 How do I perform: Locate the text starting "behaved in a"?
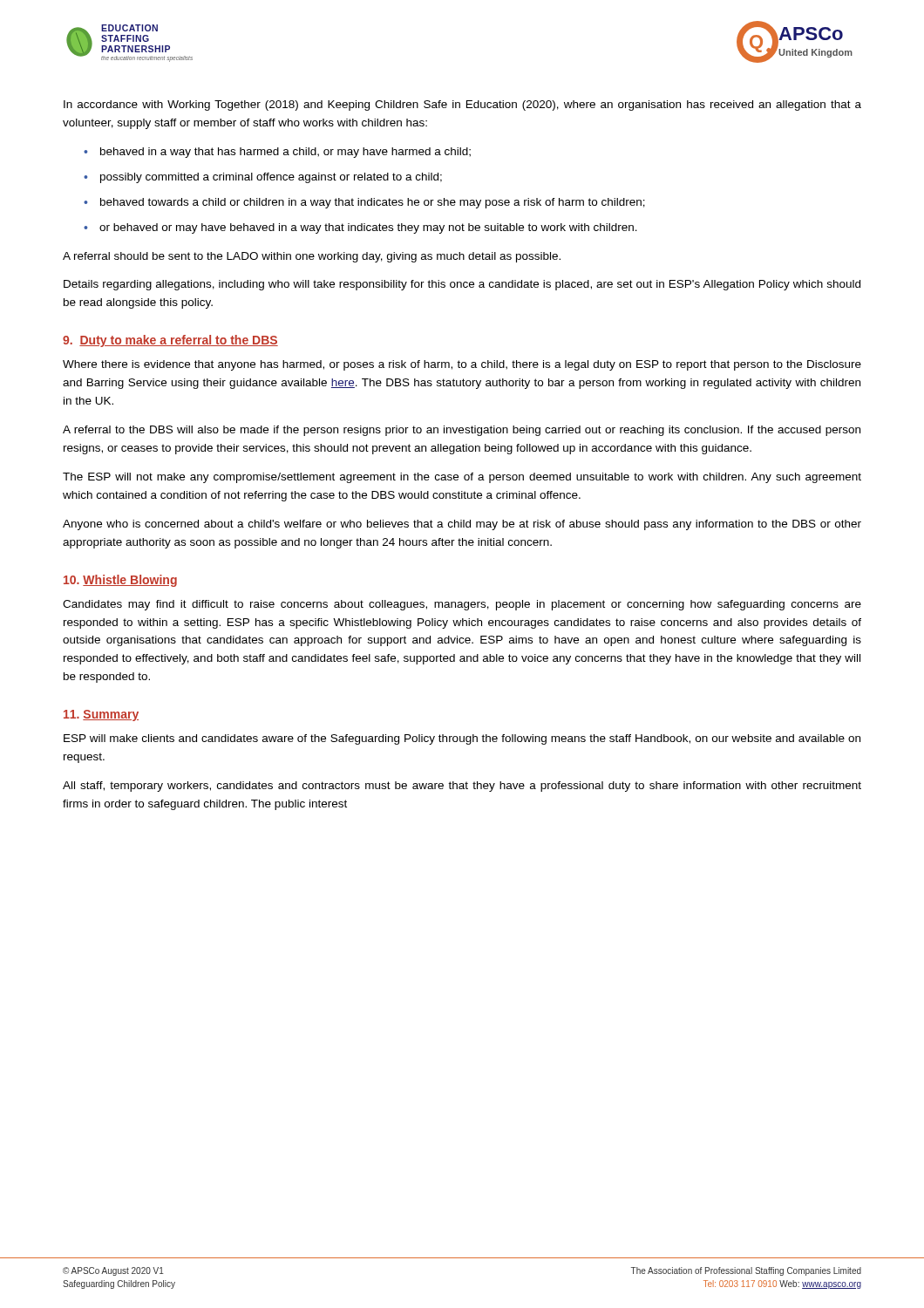coord(285,151)
